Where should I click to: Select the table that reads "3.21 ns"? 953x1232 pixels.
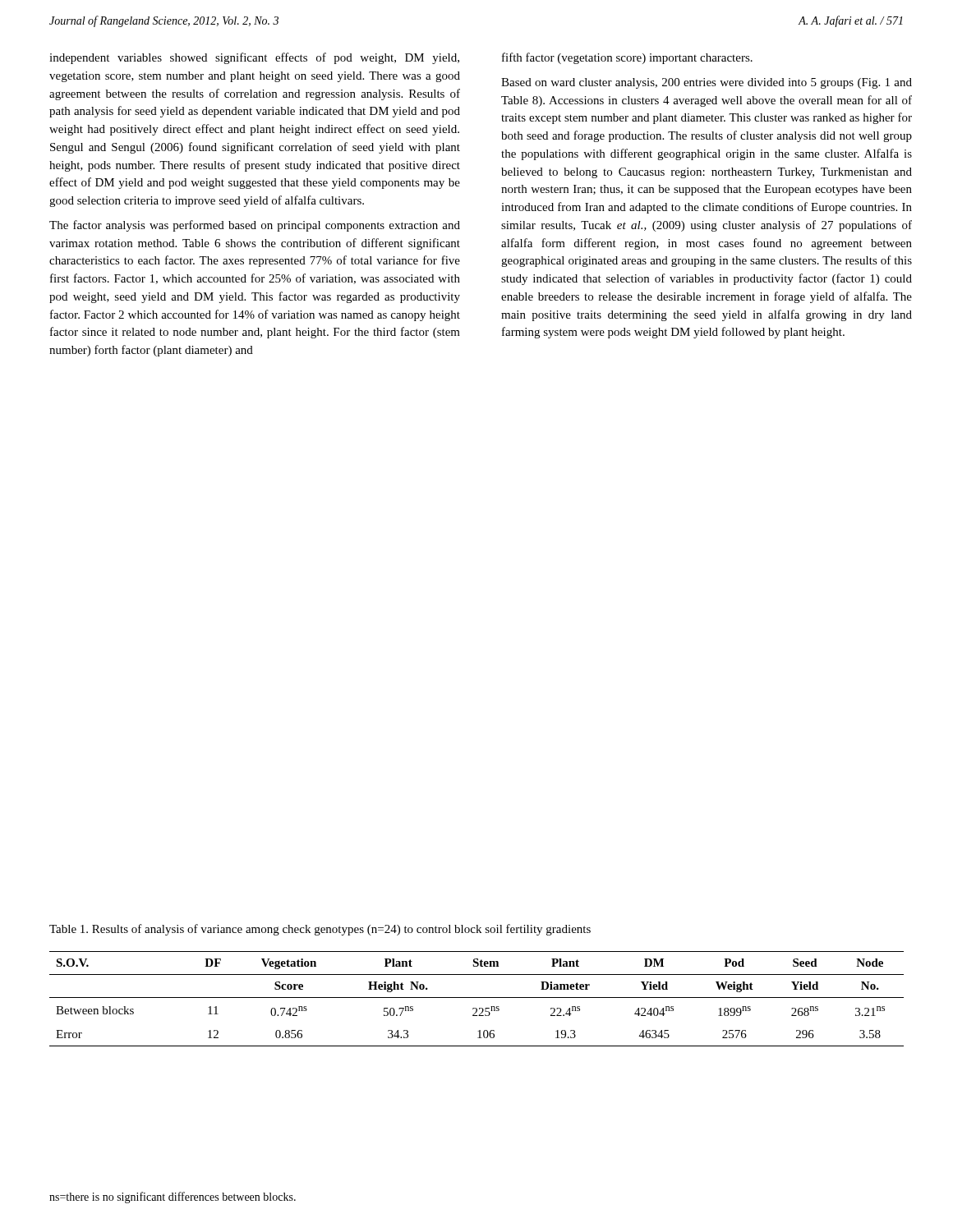[x=476, y=999]
